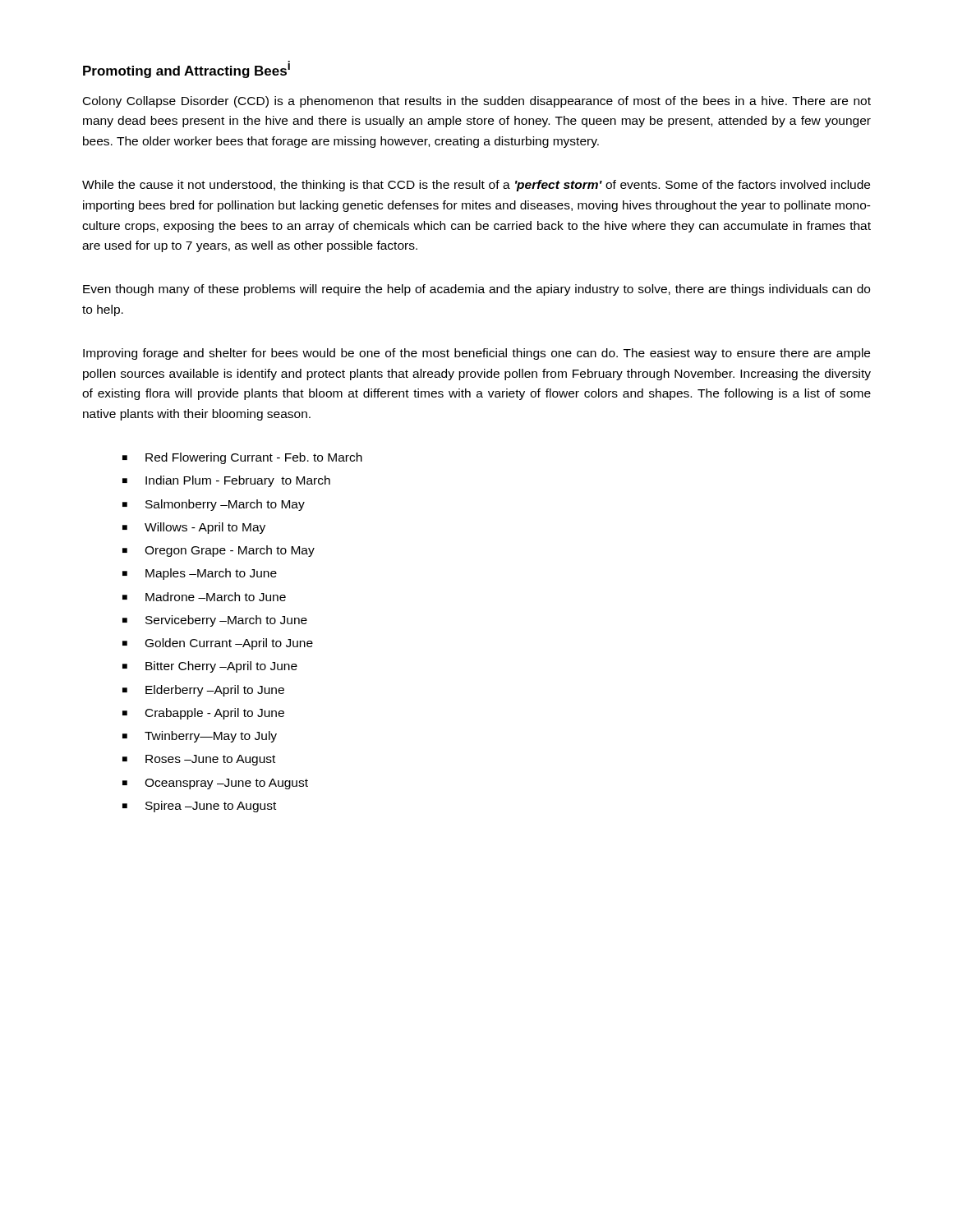This screenshot has width=953, height=1232.
Task: Locate the element starting "■Roses –June to August"
Action: click(x=199, y=759)
